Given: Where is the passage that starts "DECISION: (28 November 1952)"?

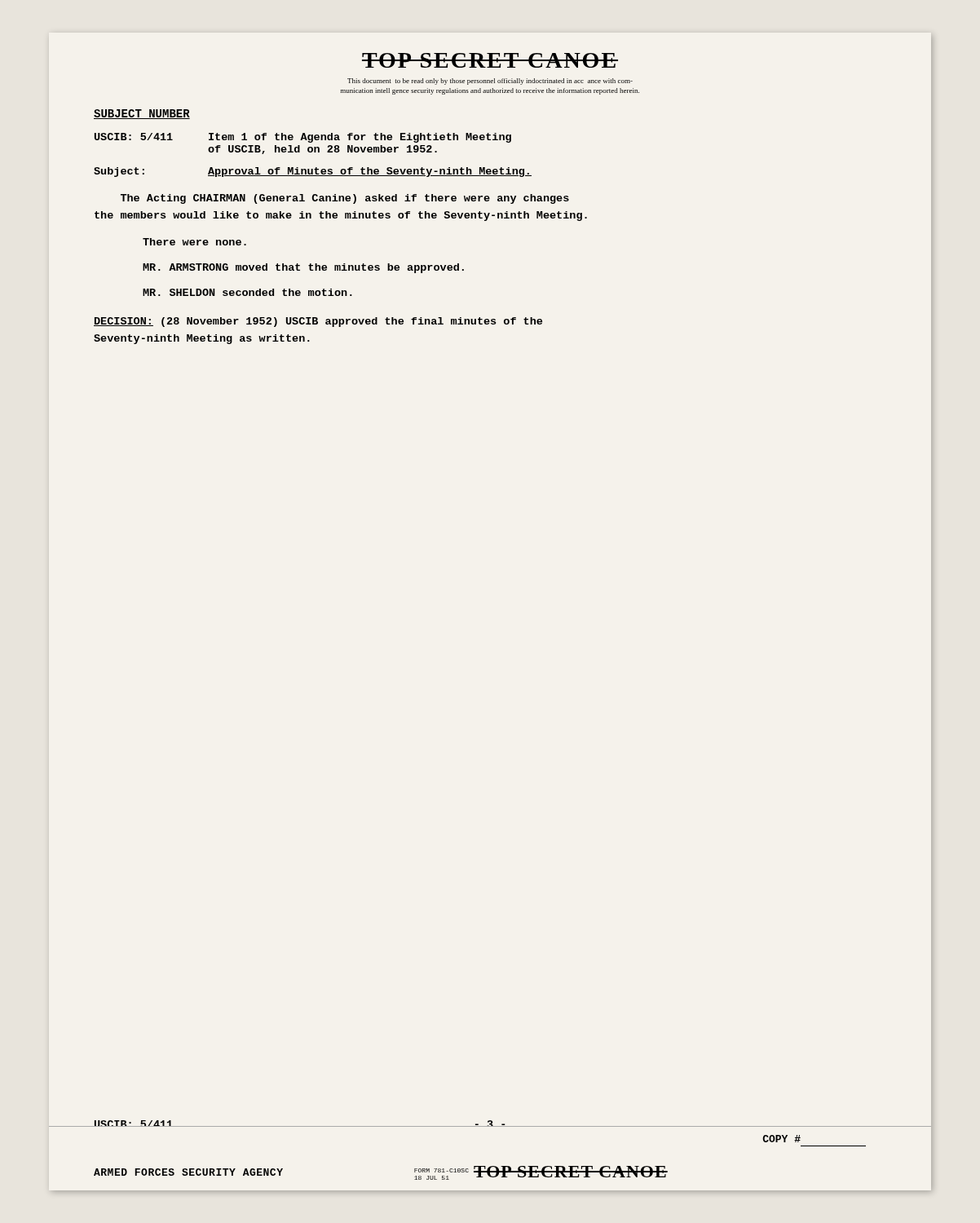Looking at the screenshot, I should coord(318,330).
